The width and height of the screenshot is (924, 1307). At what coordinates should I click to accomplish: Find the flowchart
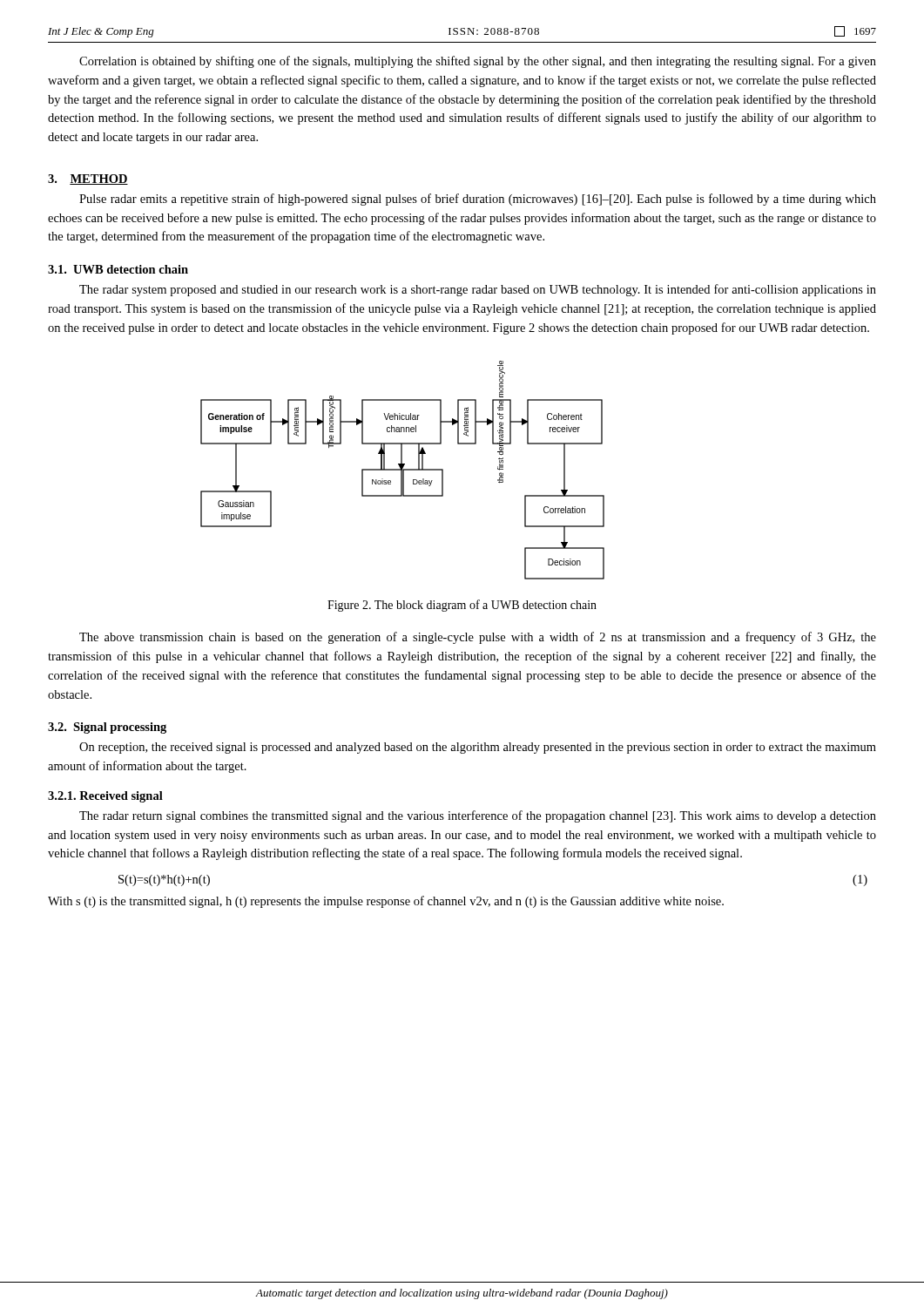(x=462, y=474)
